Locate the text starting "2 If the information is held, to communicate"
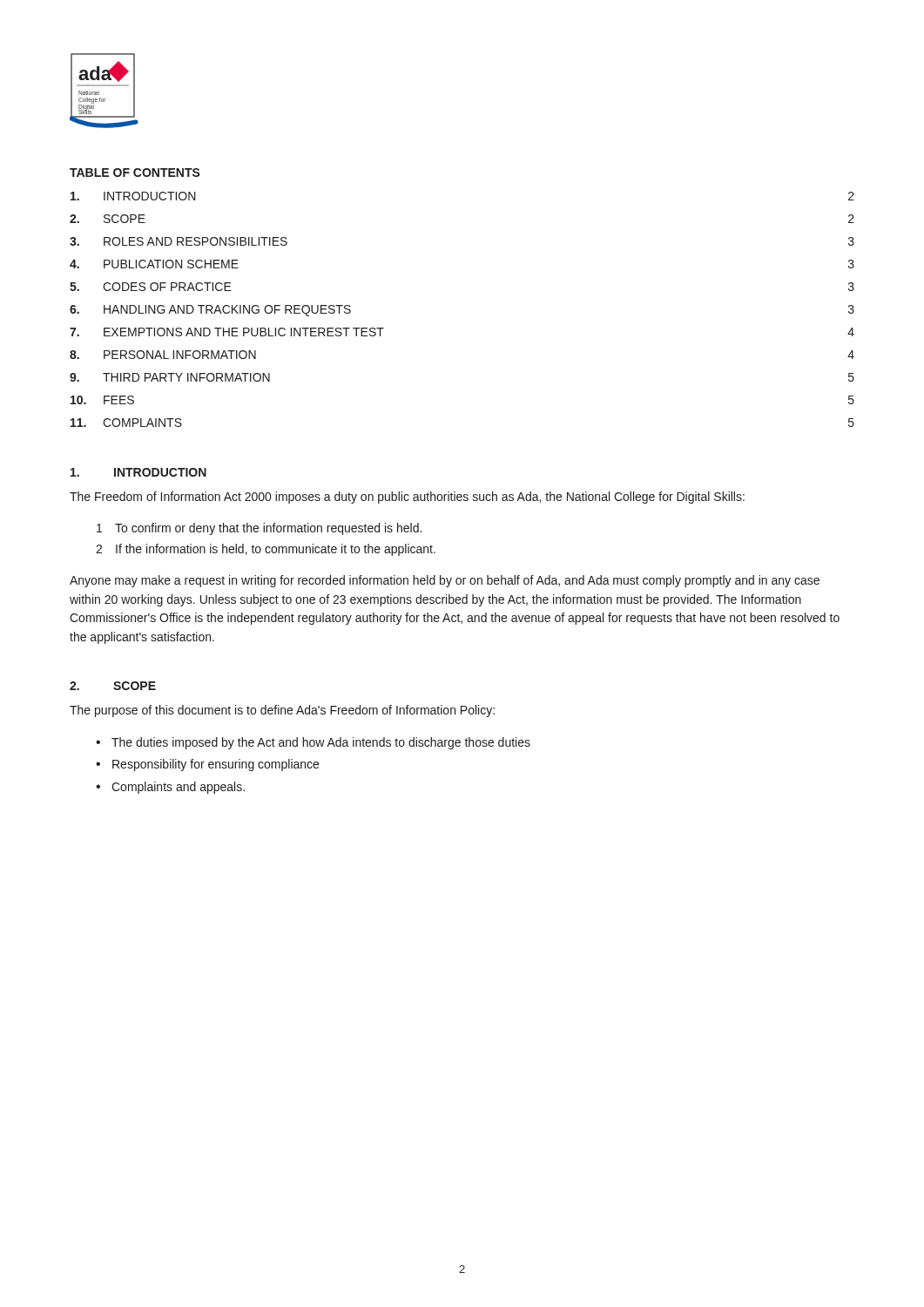This screenshot has width=924, height=1307. (266, 550)
